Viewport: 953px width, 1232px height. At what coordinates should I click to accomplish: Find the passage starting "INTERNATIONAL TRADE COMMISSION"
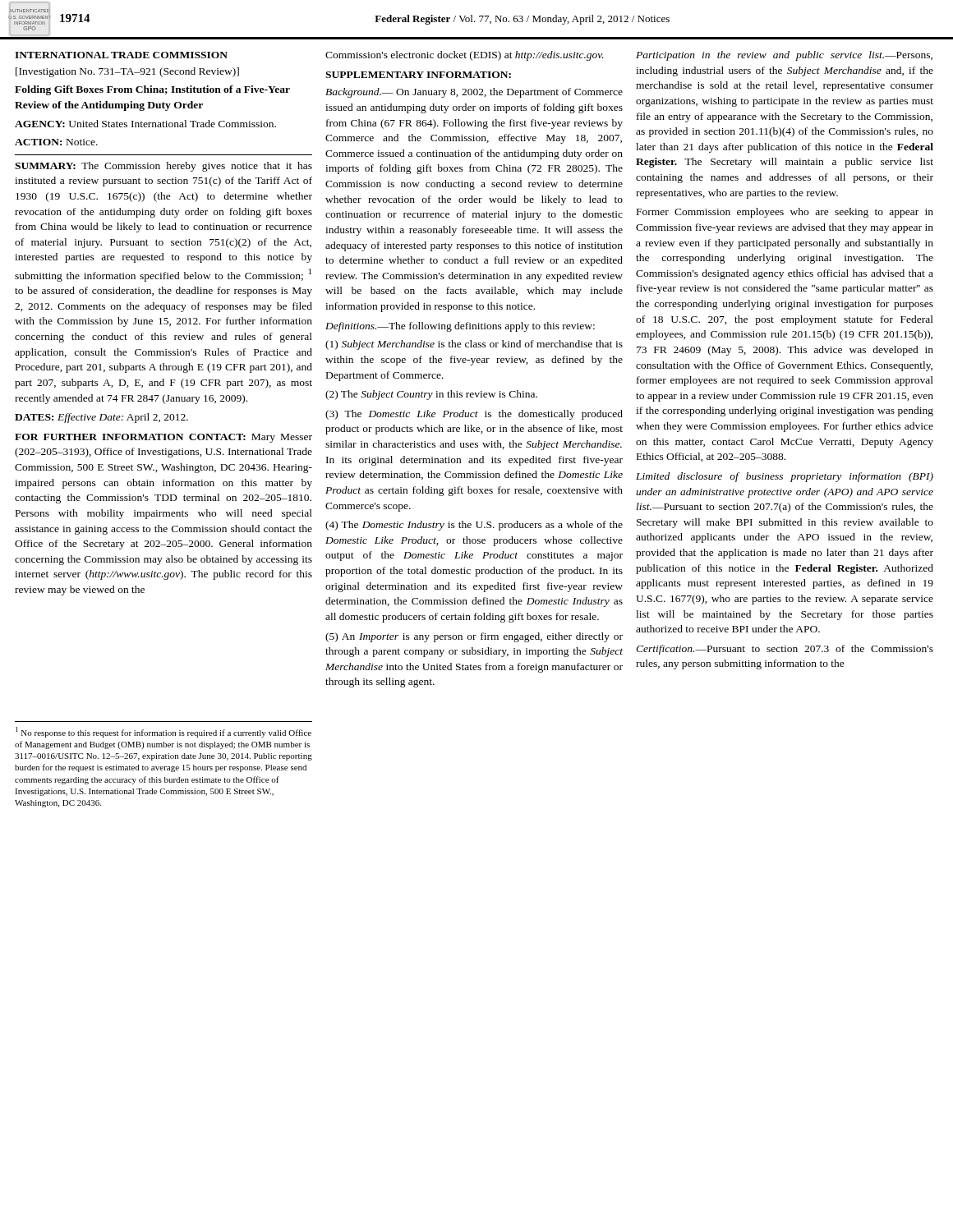(x=121, y=55)
